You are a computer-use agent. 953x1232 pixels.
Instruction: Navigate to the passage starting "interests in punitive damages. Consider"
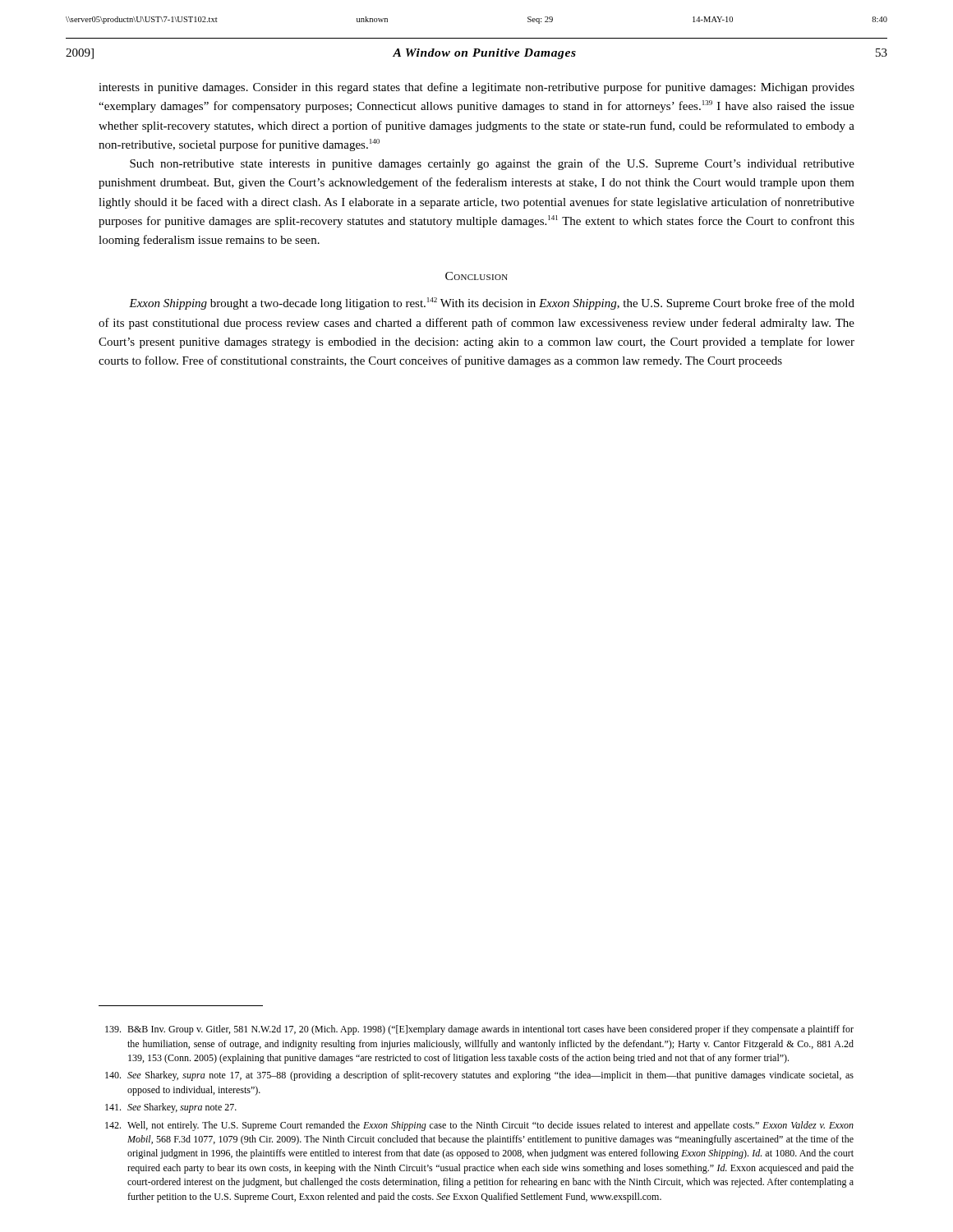click(476, 116)
